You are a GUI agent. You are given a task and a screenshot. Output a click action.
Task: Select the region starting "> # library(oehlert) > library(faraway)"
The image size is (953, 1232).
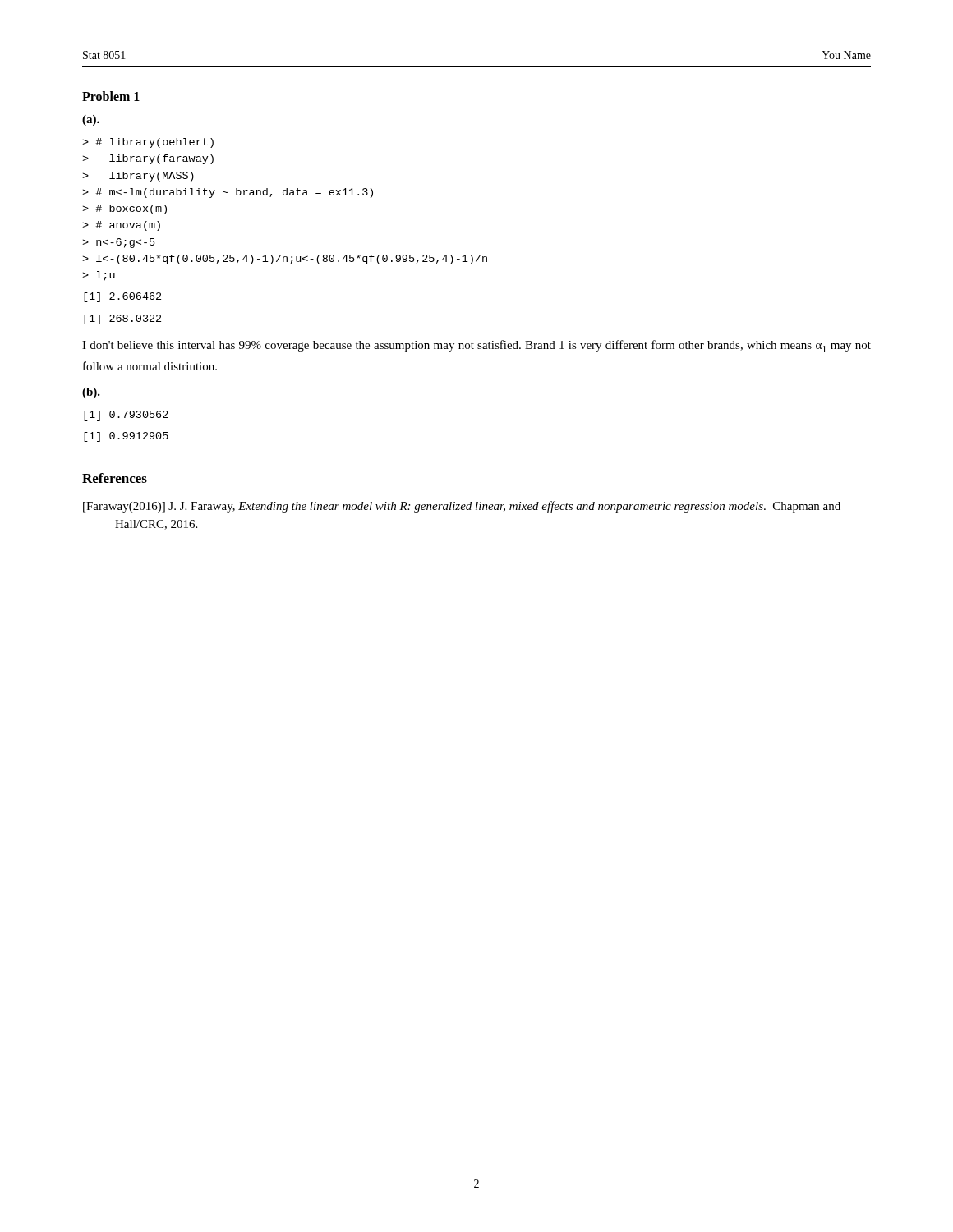pos(148,143)
